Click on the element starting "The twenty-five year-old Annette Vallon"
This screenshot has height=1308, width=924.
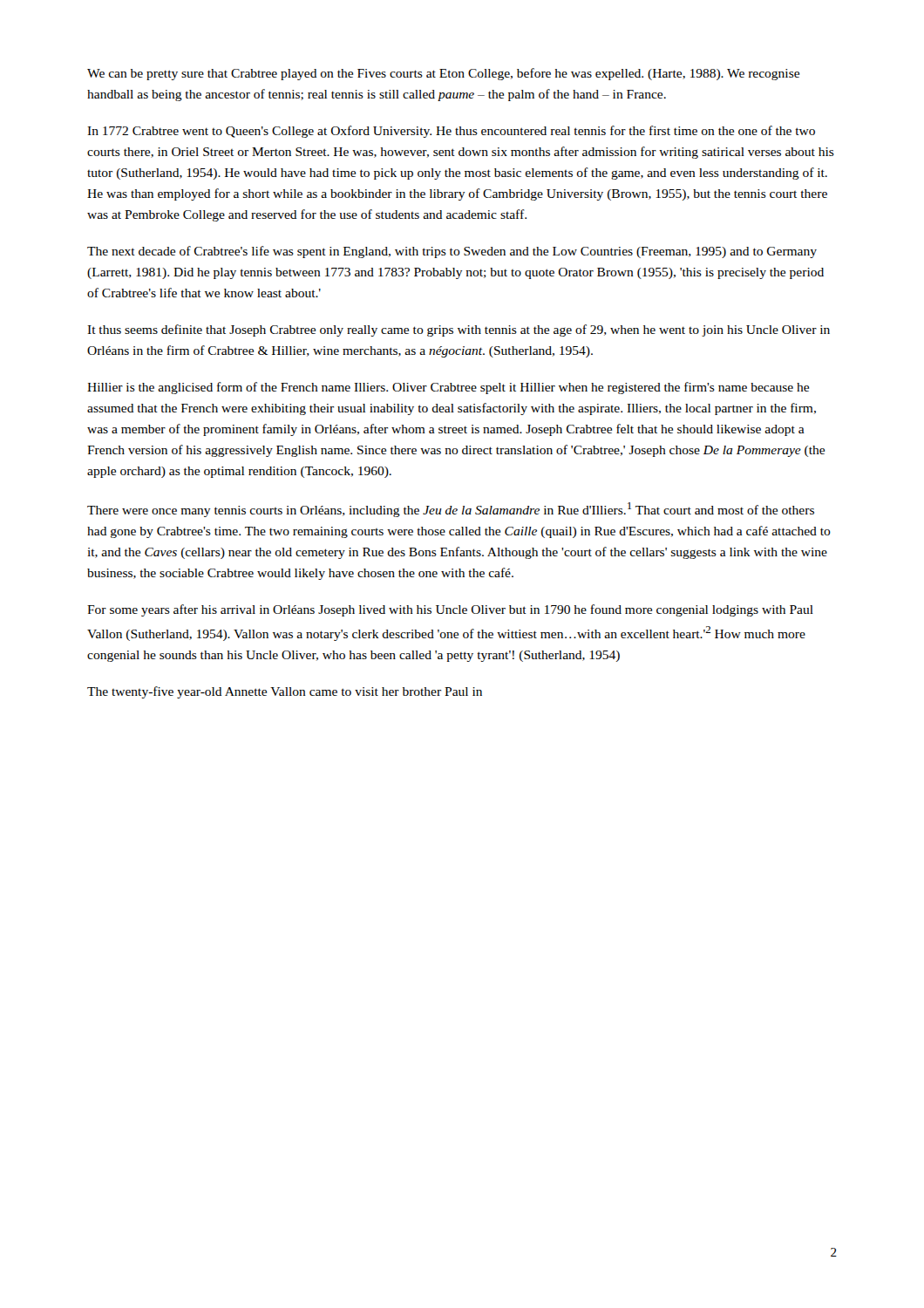tap(285, 691)
